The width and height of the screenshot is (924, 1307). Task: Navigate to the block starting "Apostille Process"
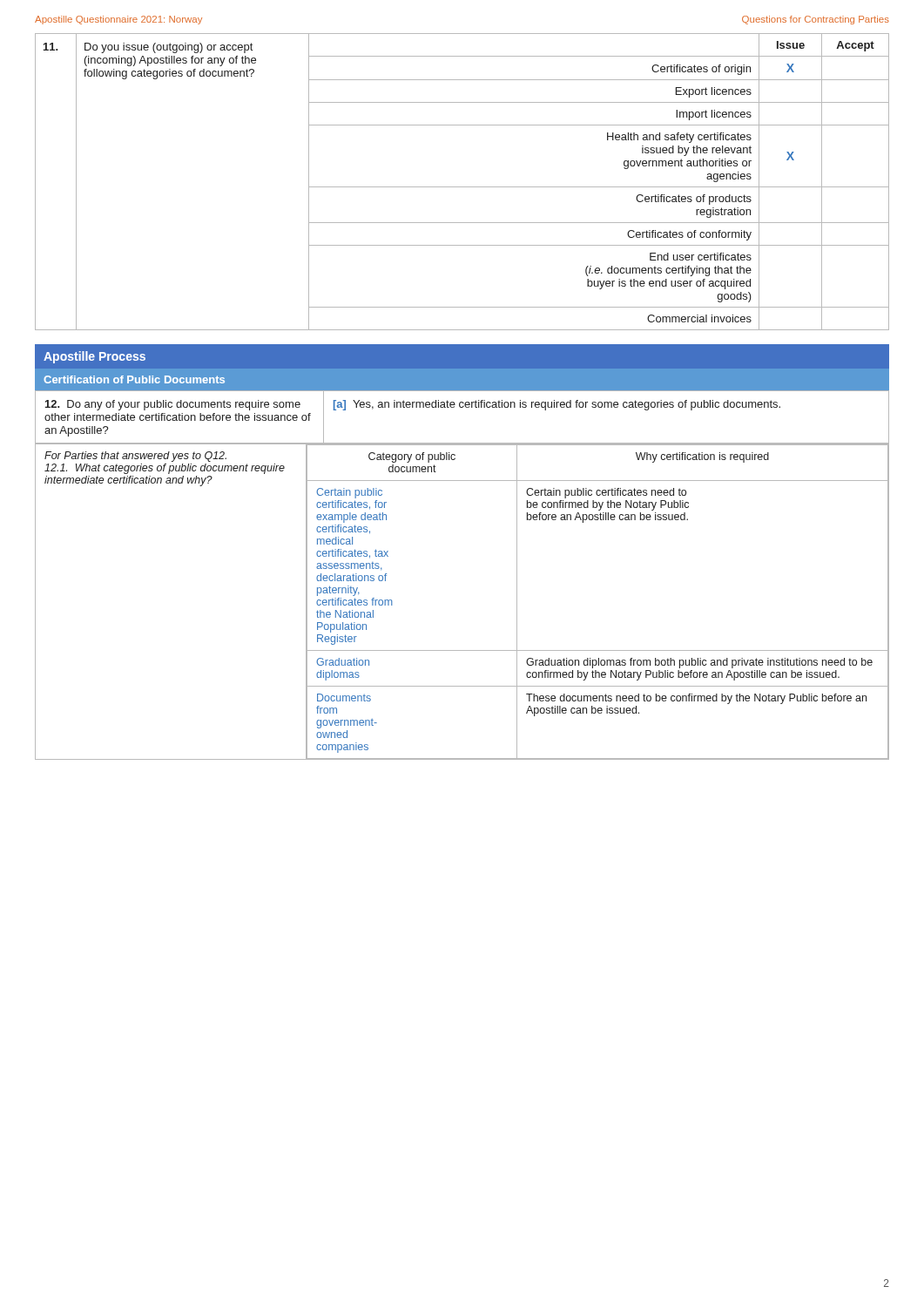95,356
